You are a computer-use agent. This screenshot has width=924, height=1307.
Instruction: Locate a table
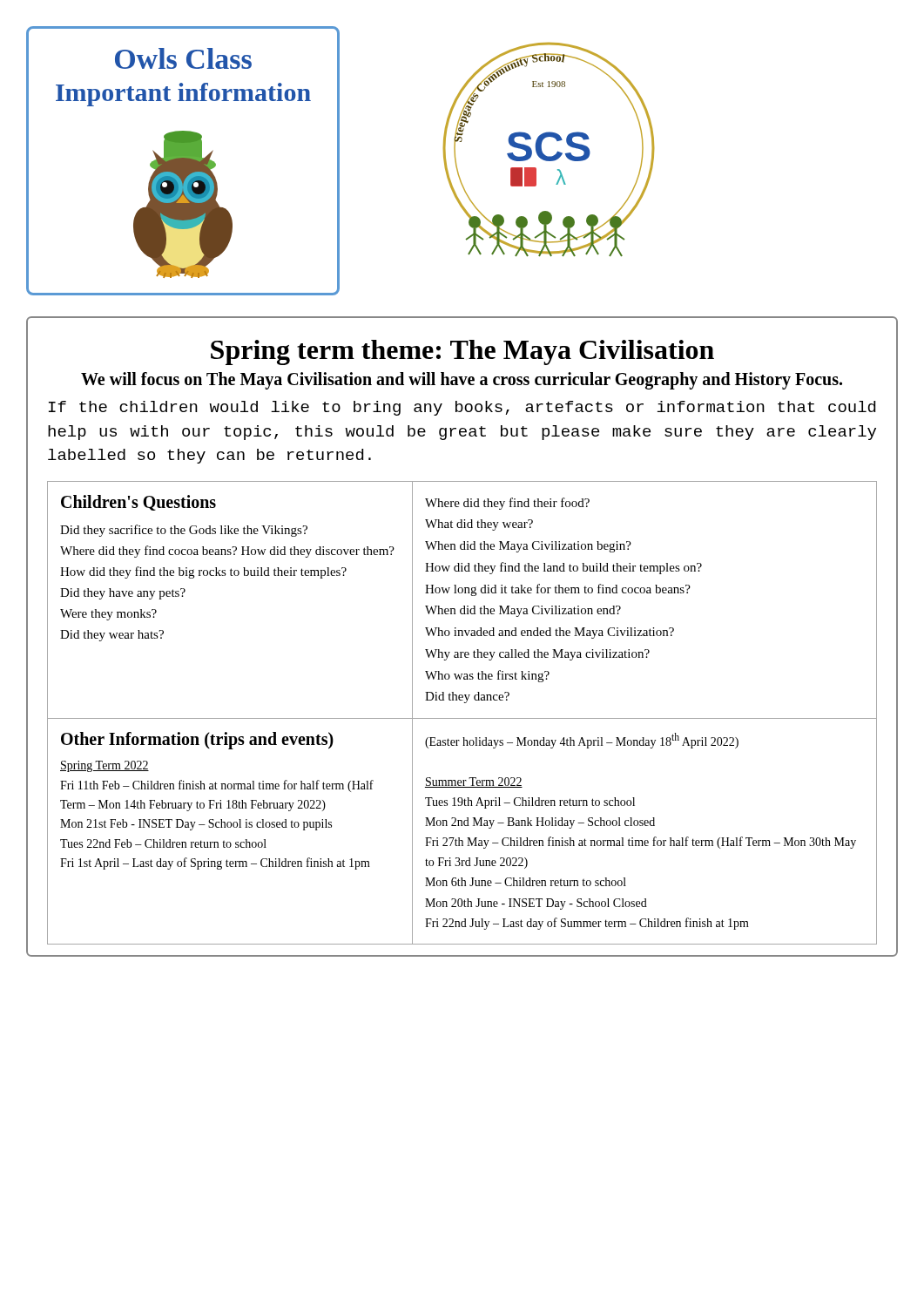click(462, 713)
